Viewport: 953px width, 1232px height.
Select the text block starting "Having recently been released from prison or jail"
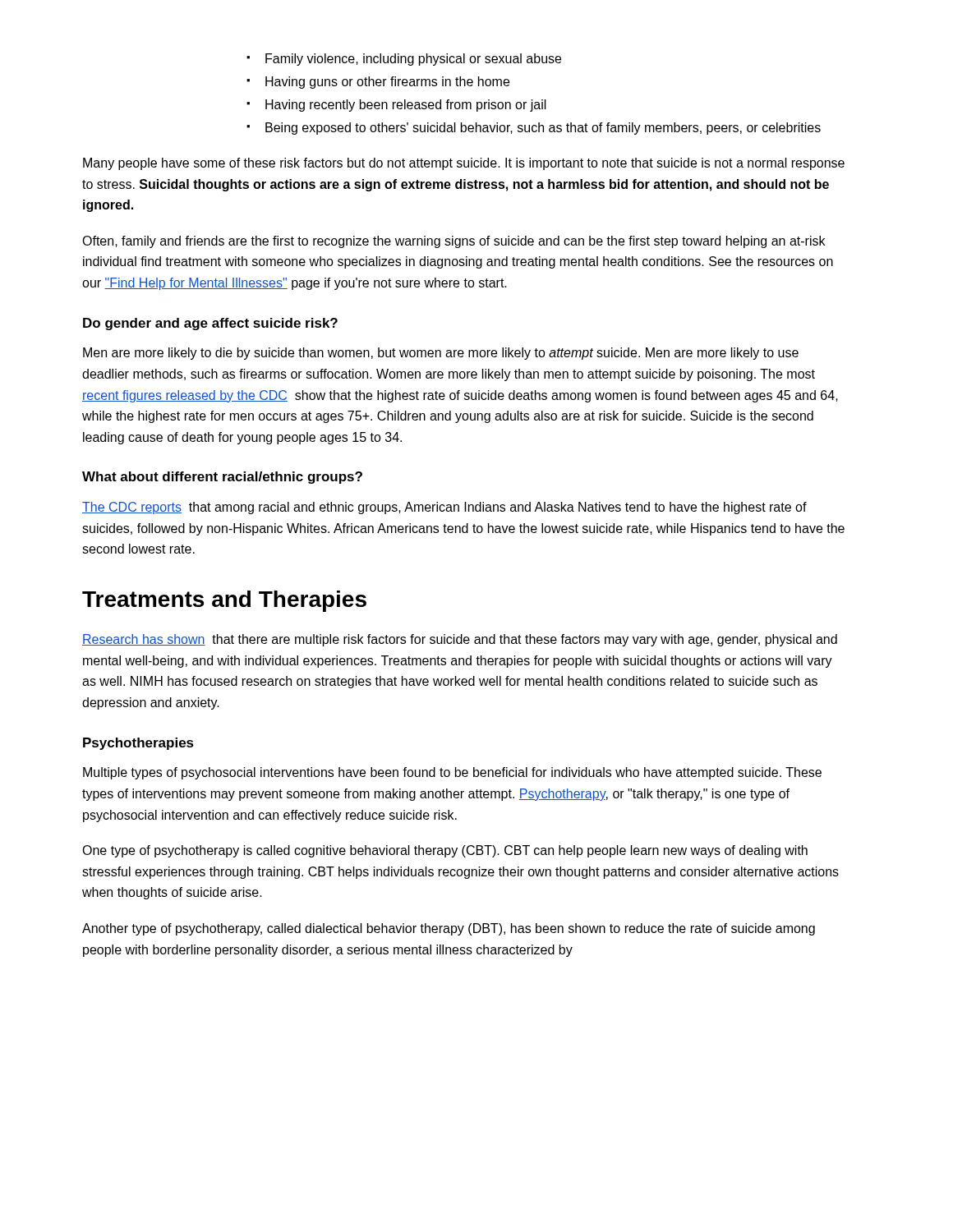point(546,105)
